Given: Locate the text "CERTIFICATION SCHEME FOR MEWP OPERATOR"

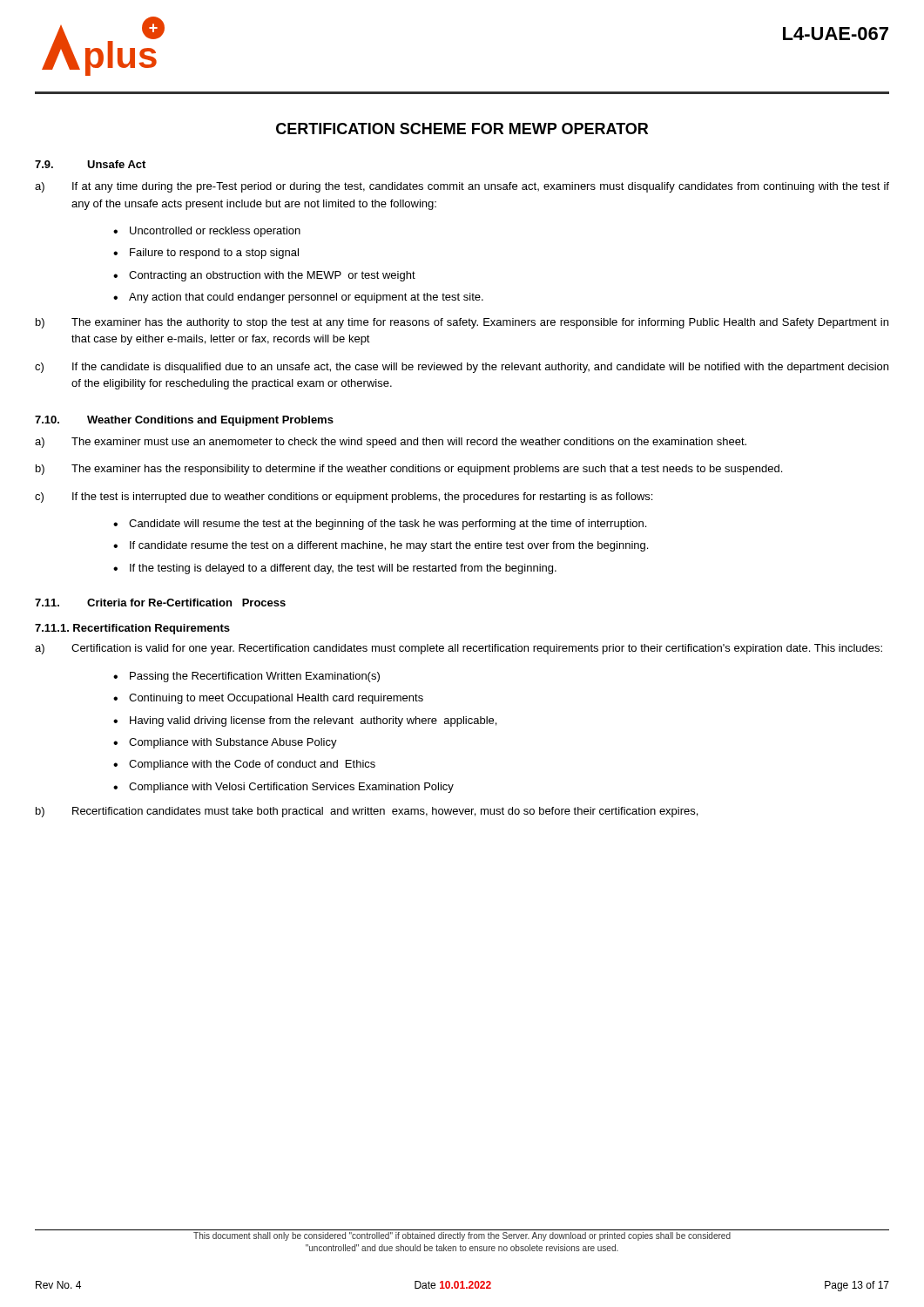Looking at the screenshot, I should click(x=462, y=129).
